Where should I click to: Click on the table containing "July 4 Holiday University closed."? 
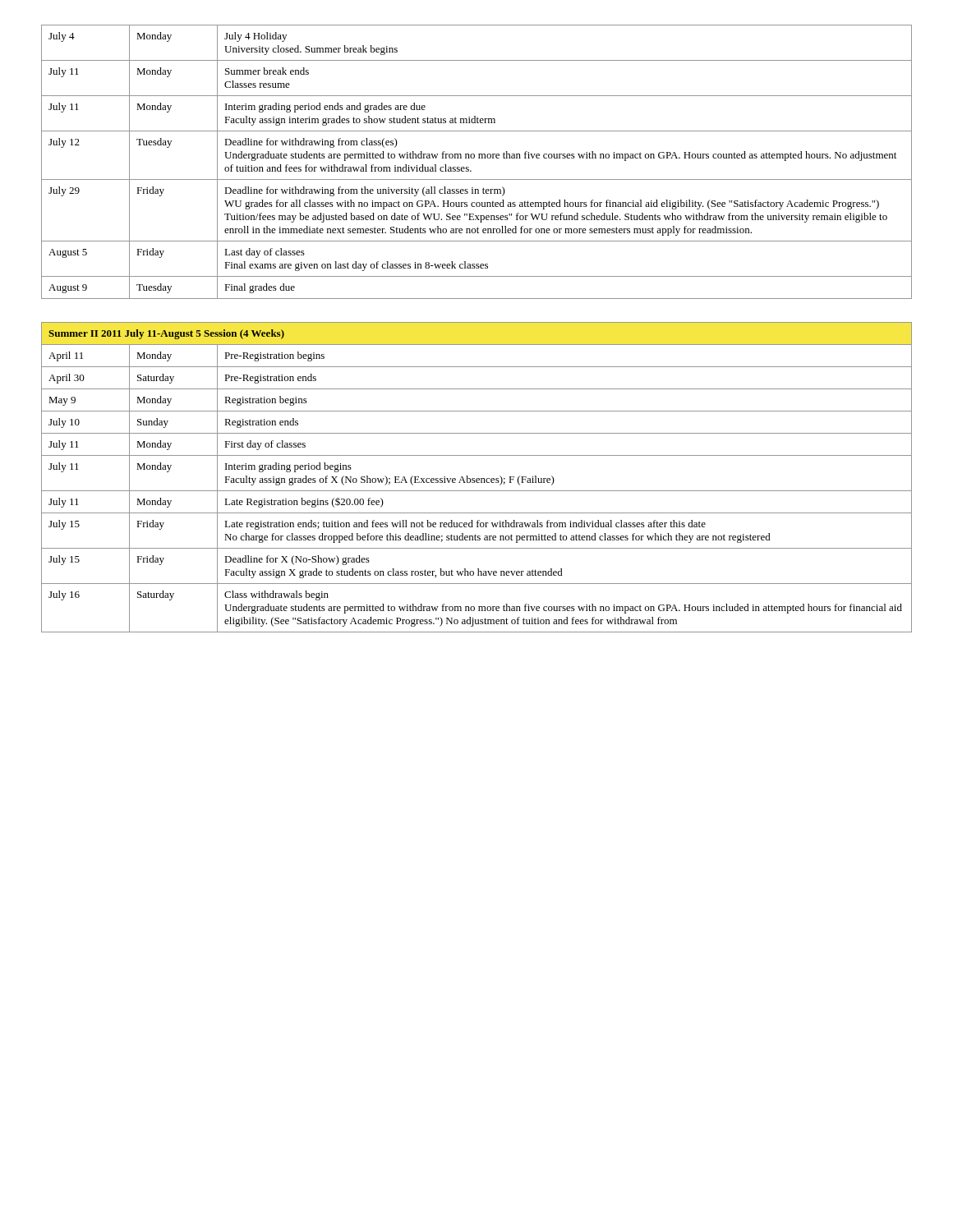(476, 162)
